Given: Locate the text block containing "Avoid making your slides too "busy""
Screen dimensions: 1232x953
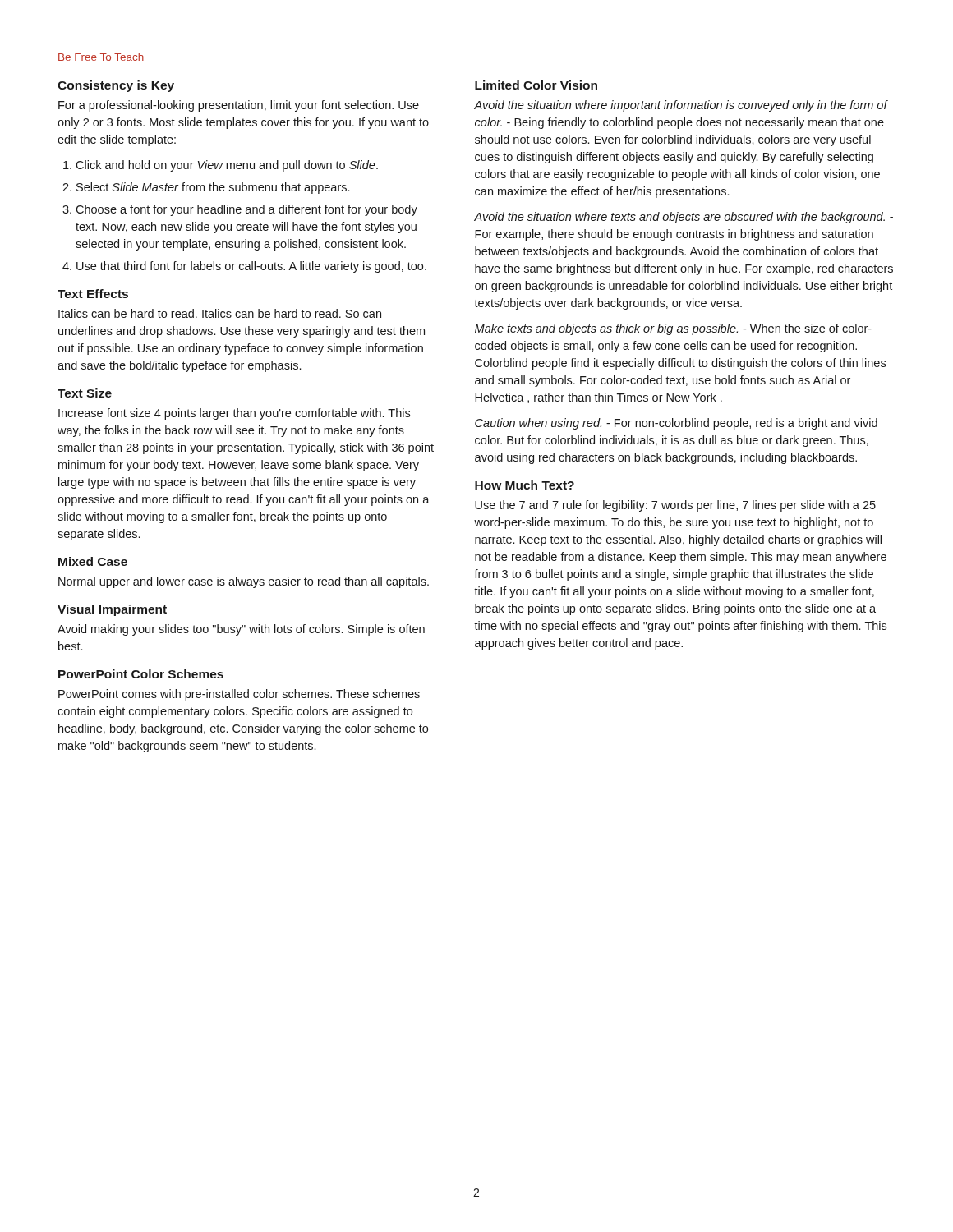Looking at the screenshot, I should (x=241, y=638).
